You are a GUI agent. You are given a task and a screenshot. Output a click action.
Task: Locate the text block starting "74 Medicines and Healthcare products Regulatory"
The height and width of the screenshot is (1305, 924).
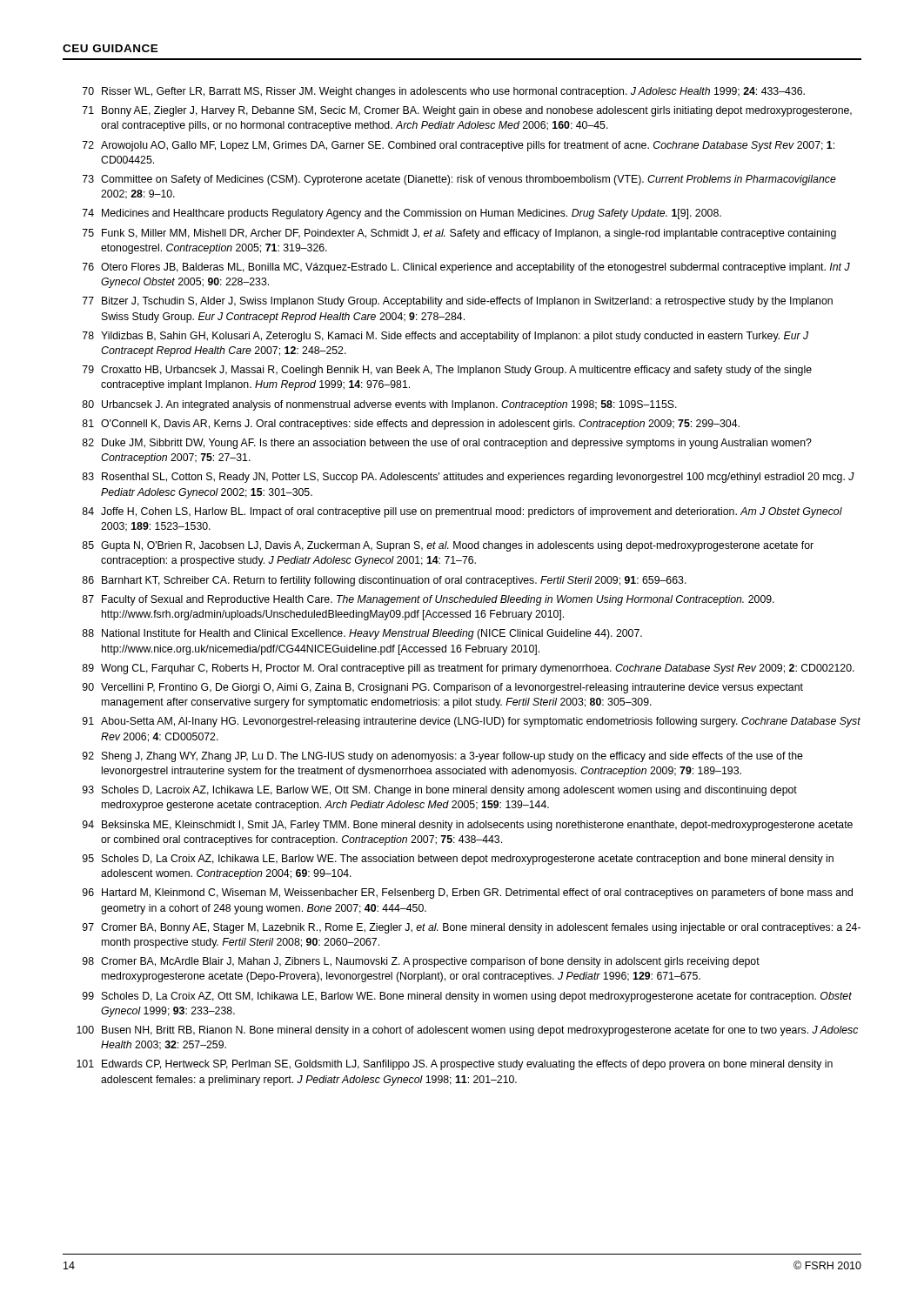coord(462,214)
